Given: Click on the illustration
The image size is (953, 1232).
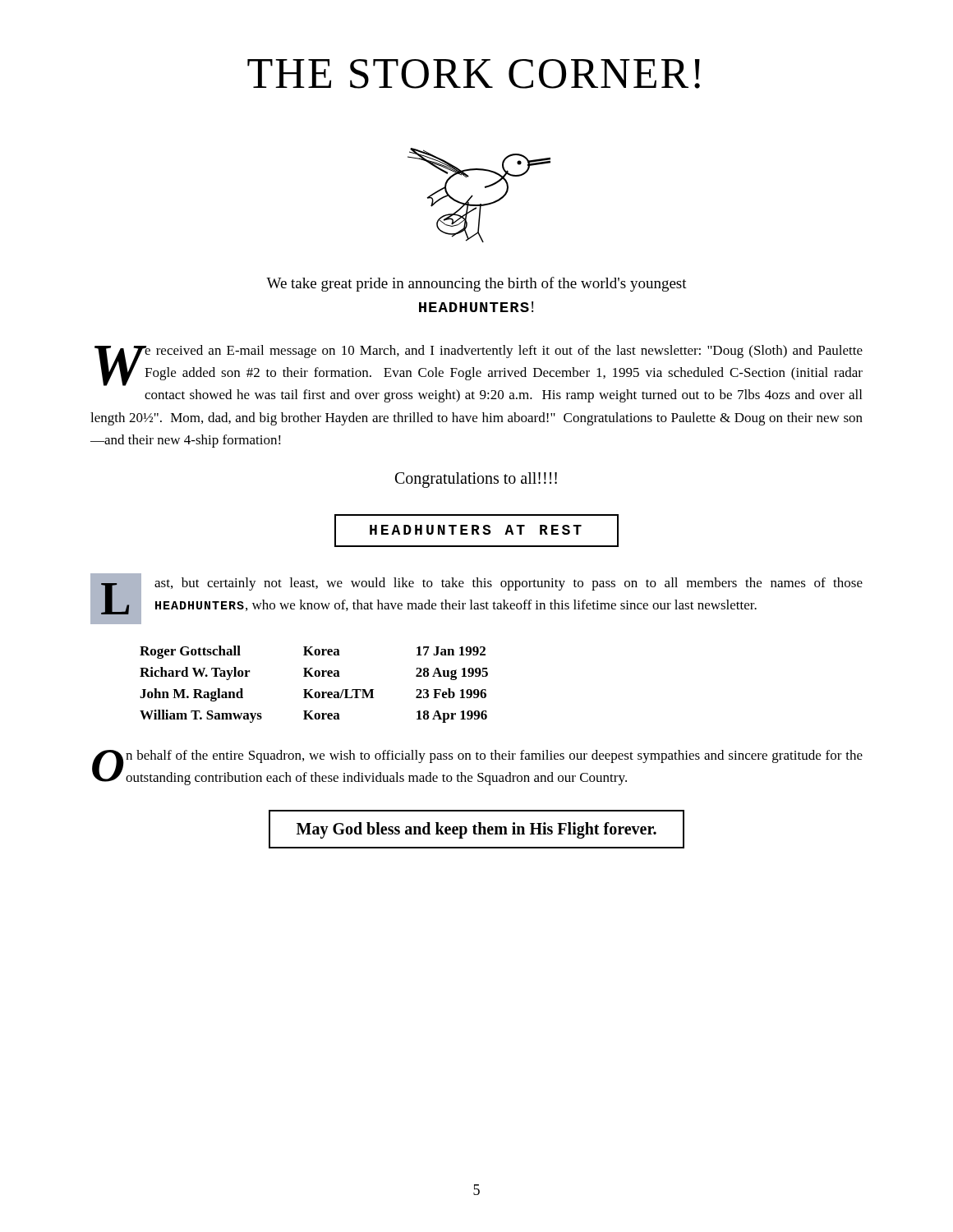Looking at the screenshot, I should 476,183.
